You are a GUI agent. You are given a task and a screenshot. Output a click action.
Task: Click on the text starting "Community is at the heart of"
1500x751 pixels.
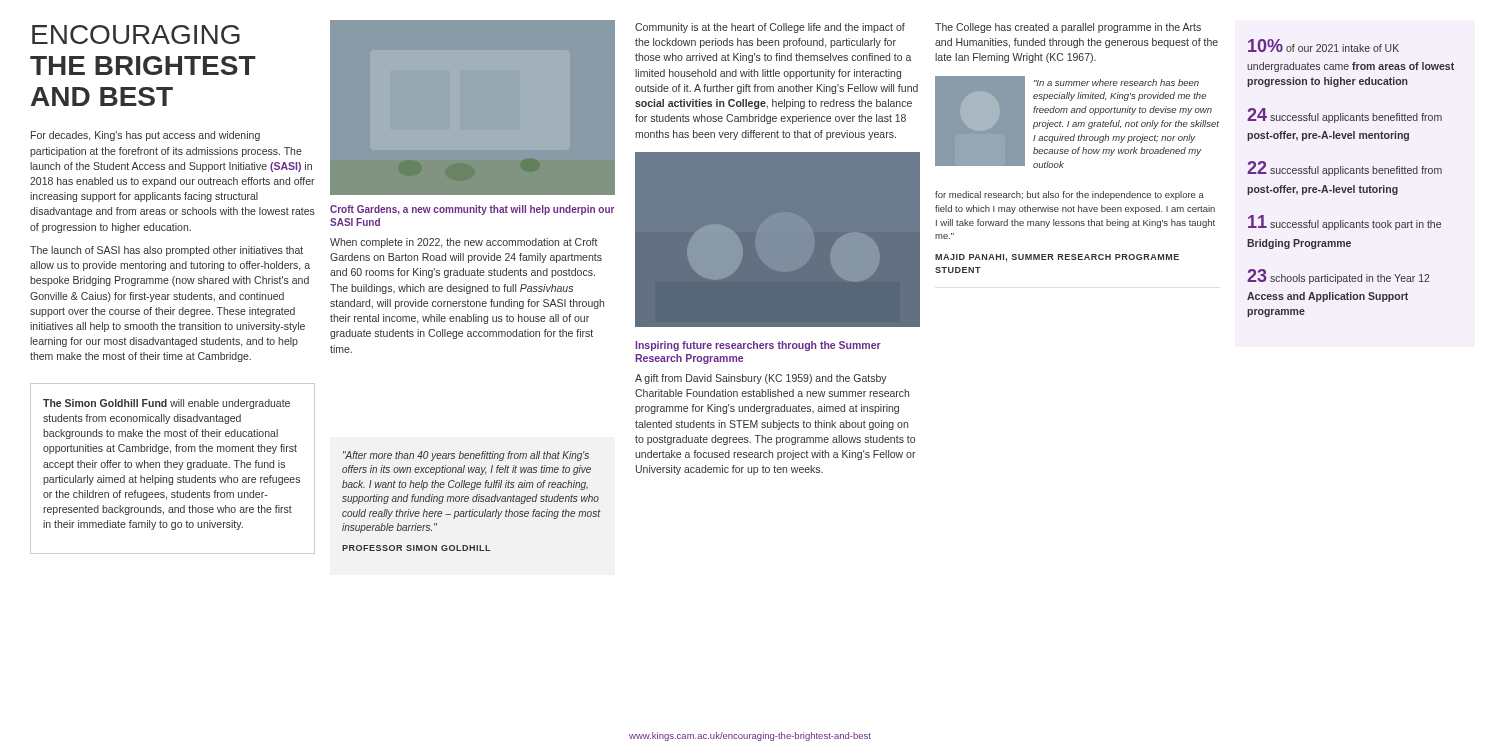click(x=777, y=81)
